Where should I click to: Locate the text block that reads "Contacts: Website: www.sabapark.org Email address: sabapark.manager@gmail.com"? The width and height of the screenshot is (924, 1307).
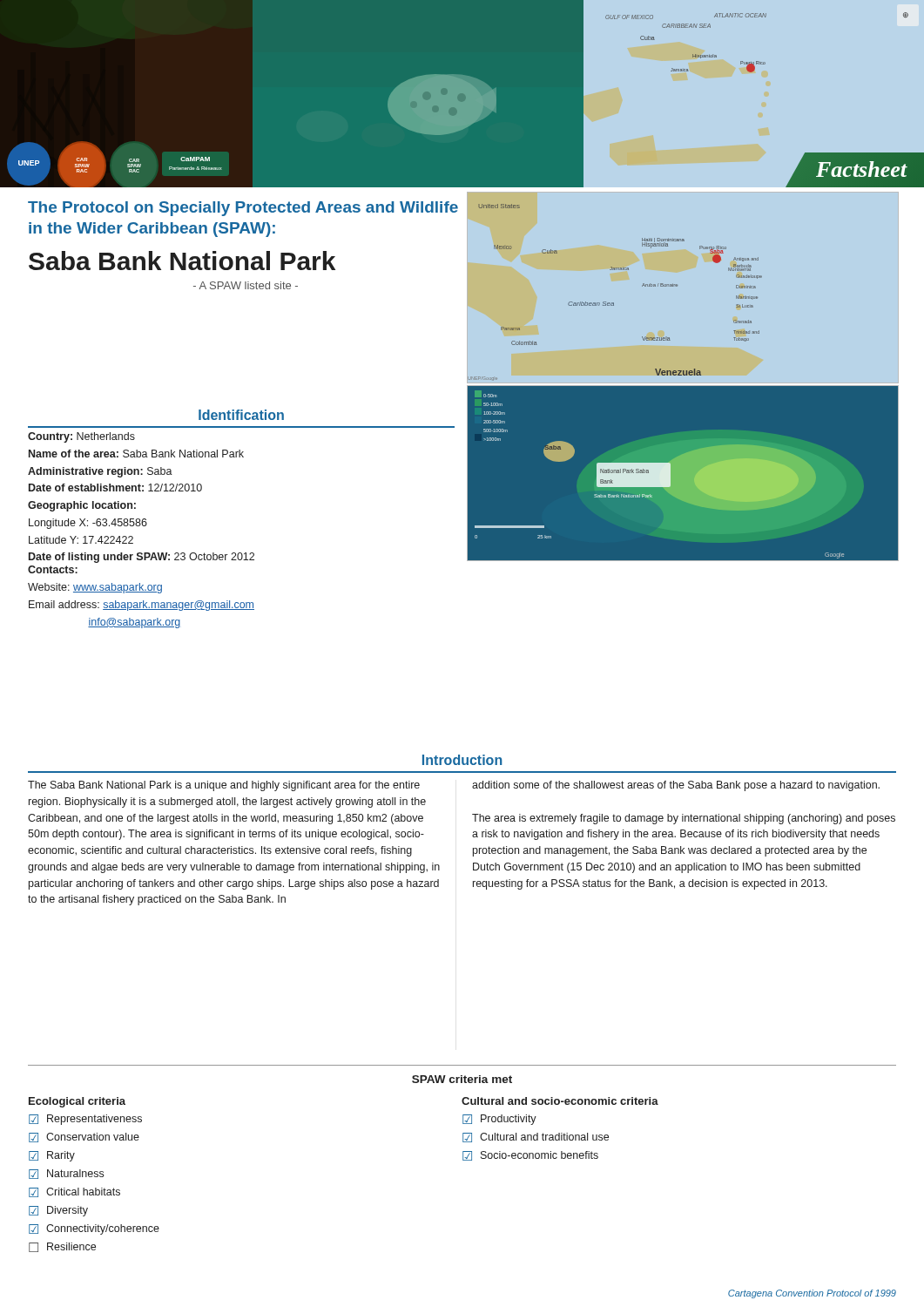pyautogui.click(x=141, y=596)
